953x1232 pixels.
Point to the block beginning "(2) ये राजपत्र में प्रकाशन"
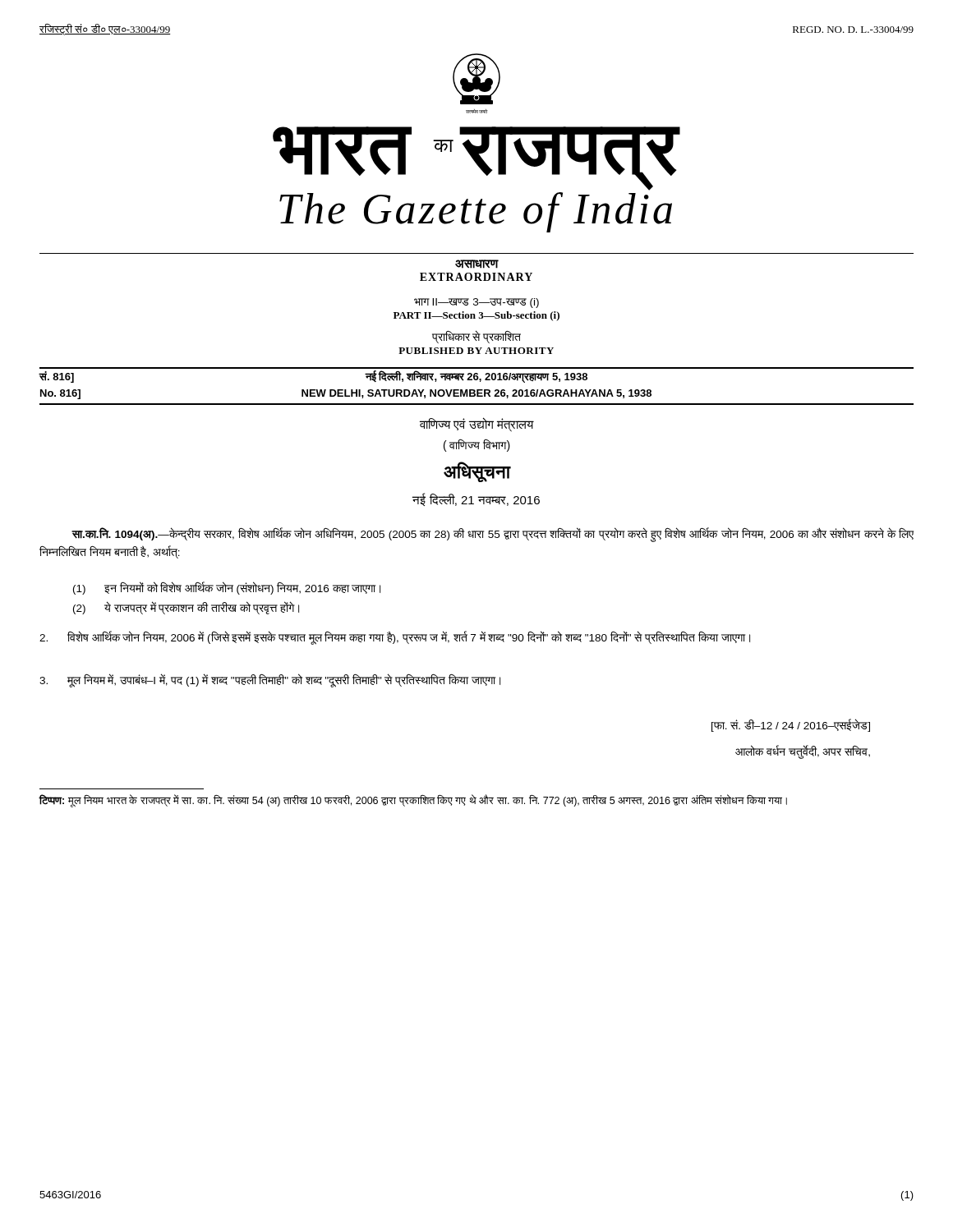pos(187,608)
